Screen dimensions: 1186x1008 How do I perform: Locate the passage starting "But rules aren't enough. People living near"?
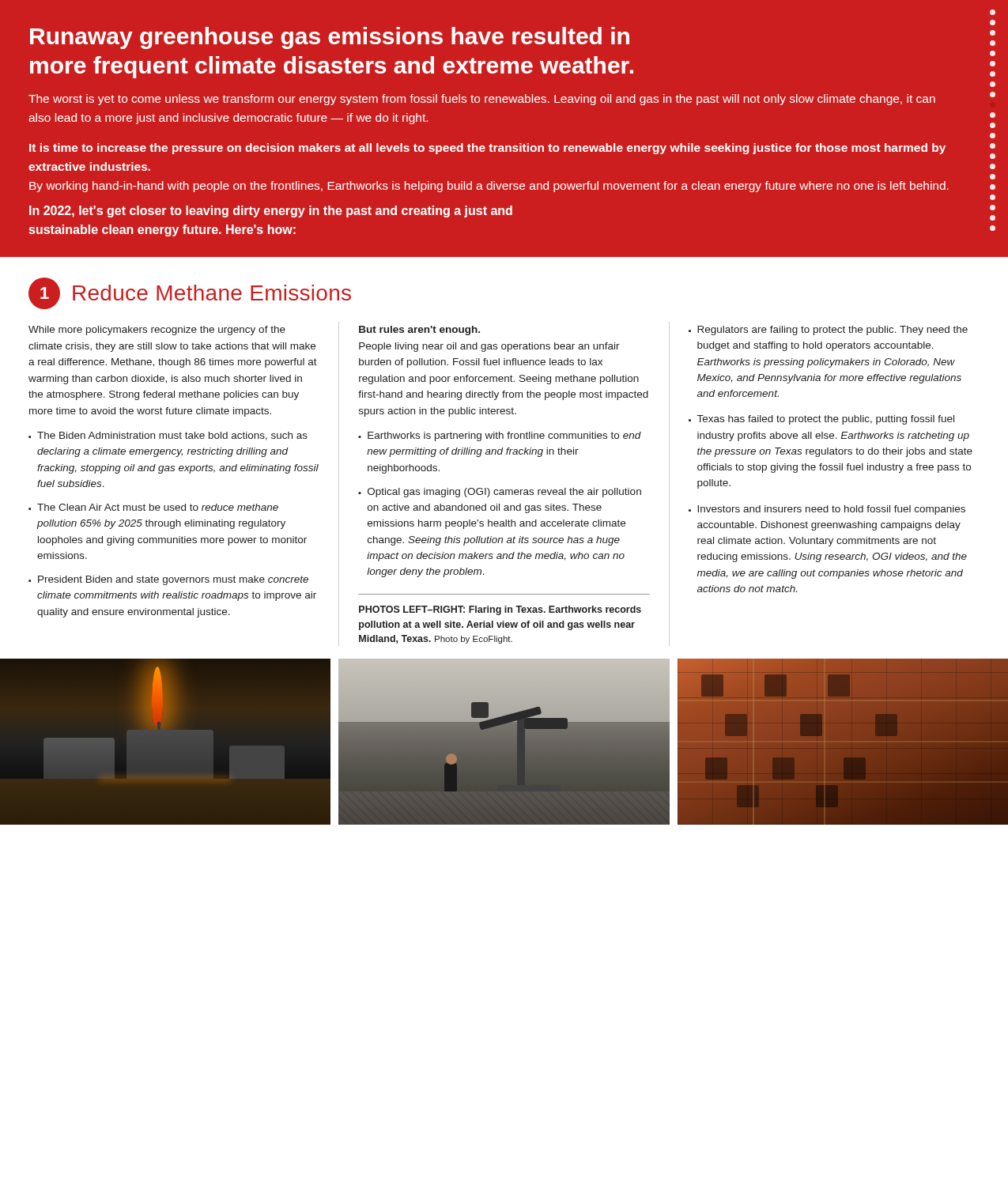click(x=504, y=371)
